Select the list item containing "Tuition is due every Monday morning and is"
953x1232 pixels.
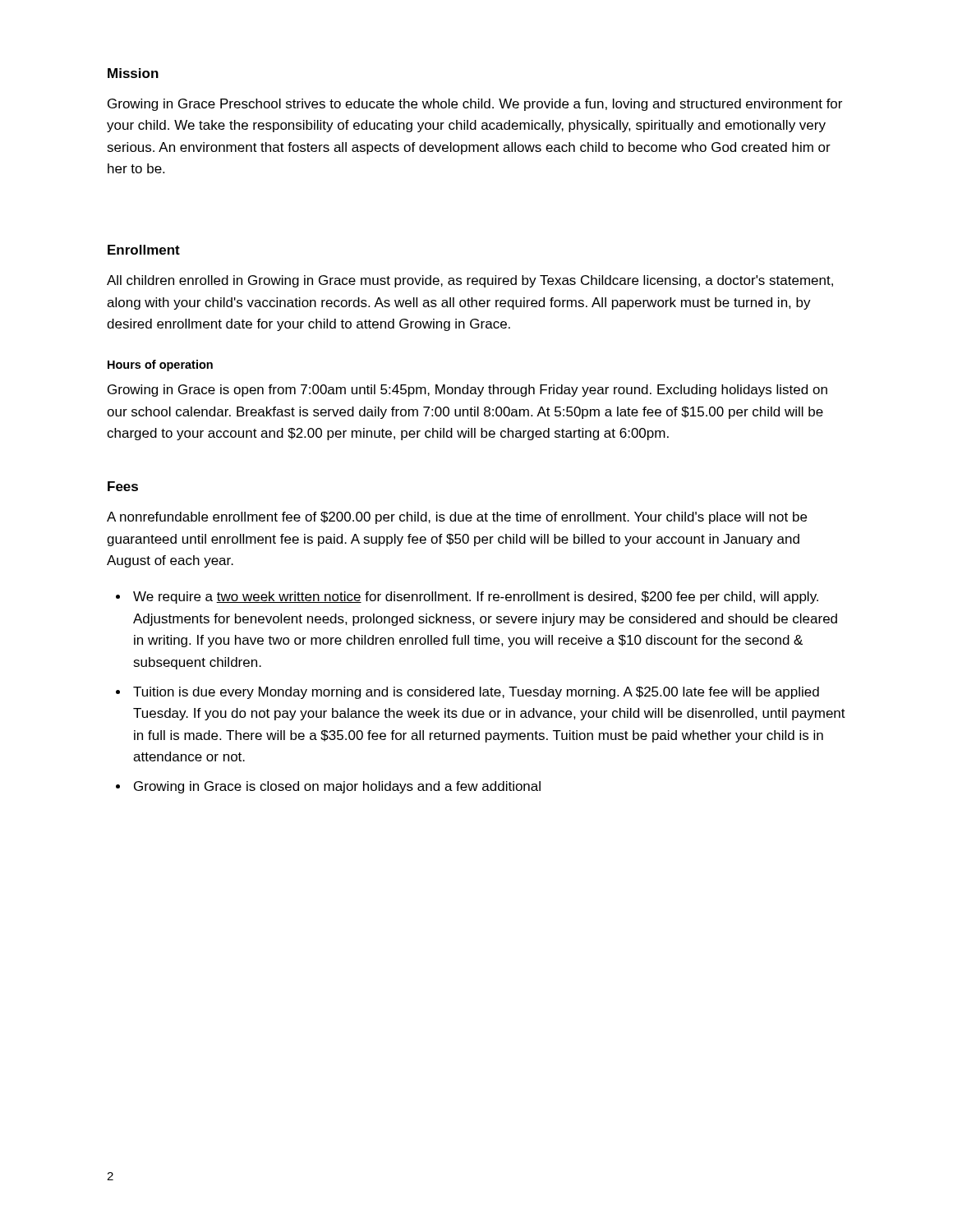coord(489,724)
